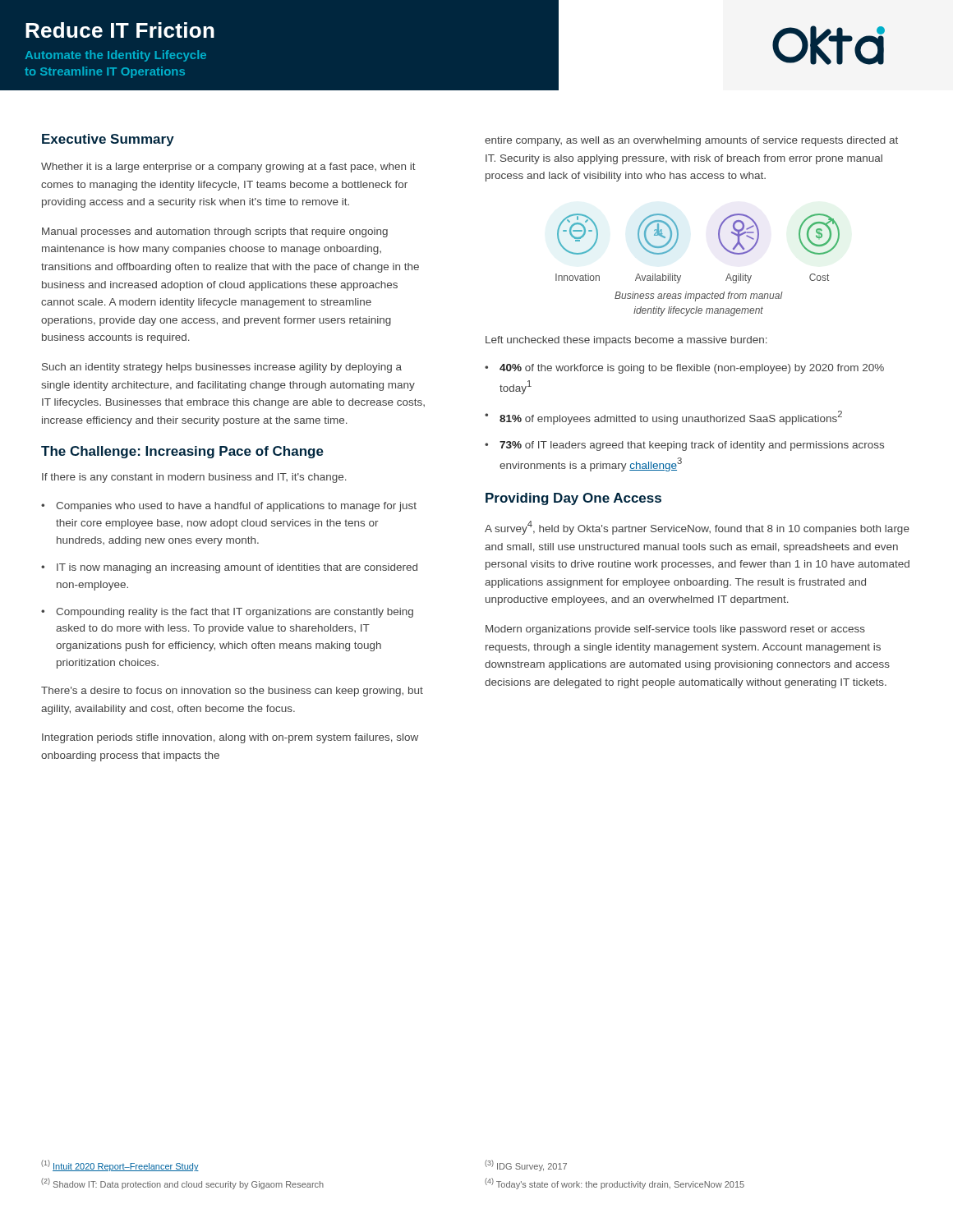
Task: Point to the text starting "If there is any constant in"
Action: coord(194,477)
